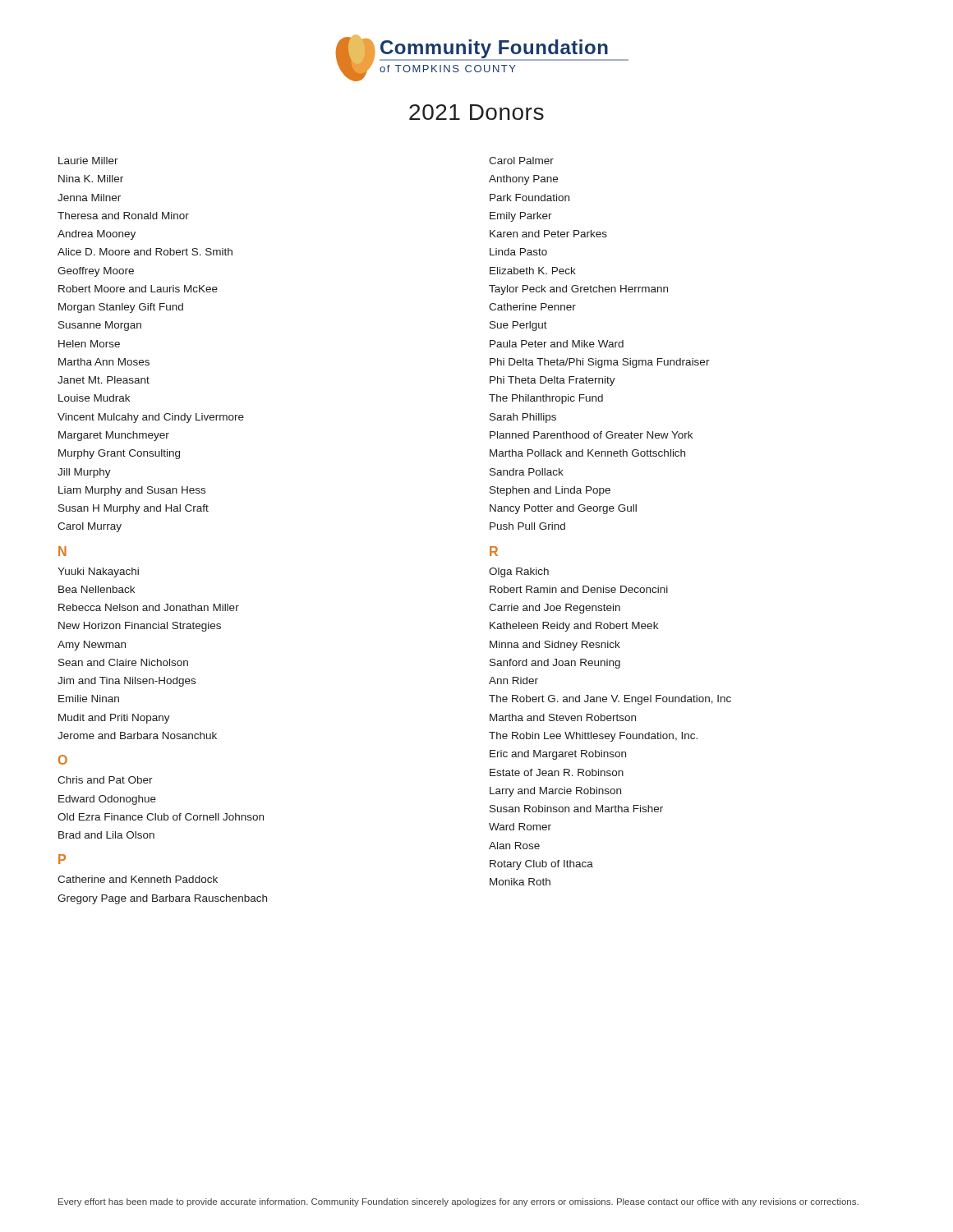Viewport: 953px width, 1232px height.
Task: Where is the passage that starts "Phi Delta Theta/Phi"?
Action: click(x=599, y=362)
